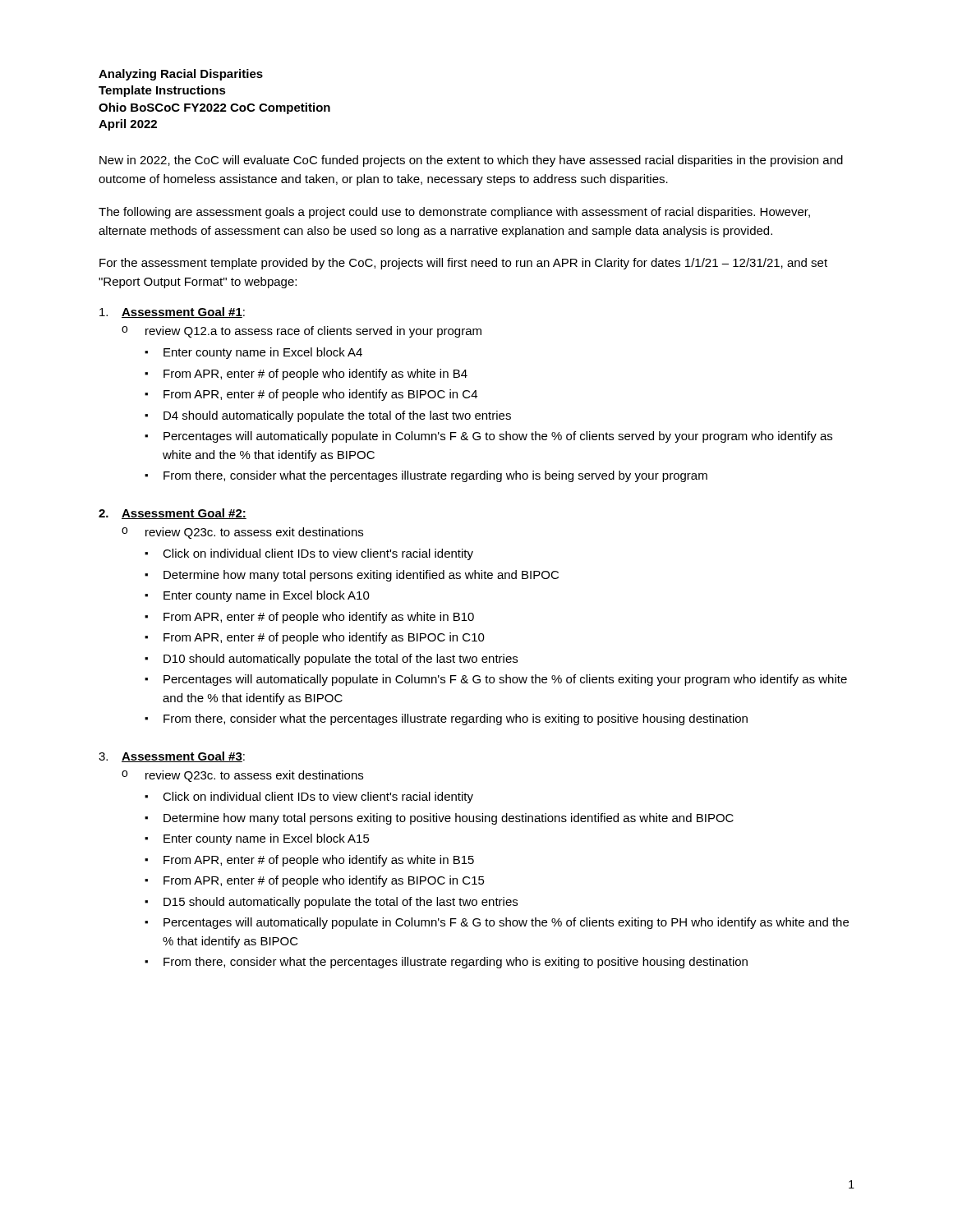Find the block starting "For the assessment template provided by the"
This screenshot has width=953, height=1232.
coord(463,272)
